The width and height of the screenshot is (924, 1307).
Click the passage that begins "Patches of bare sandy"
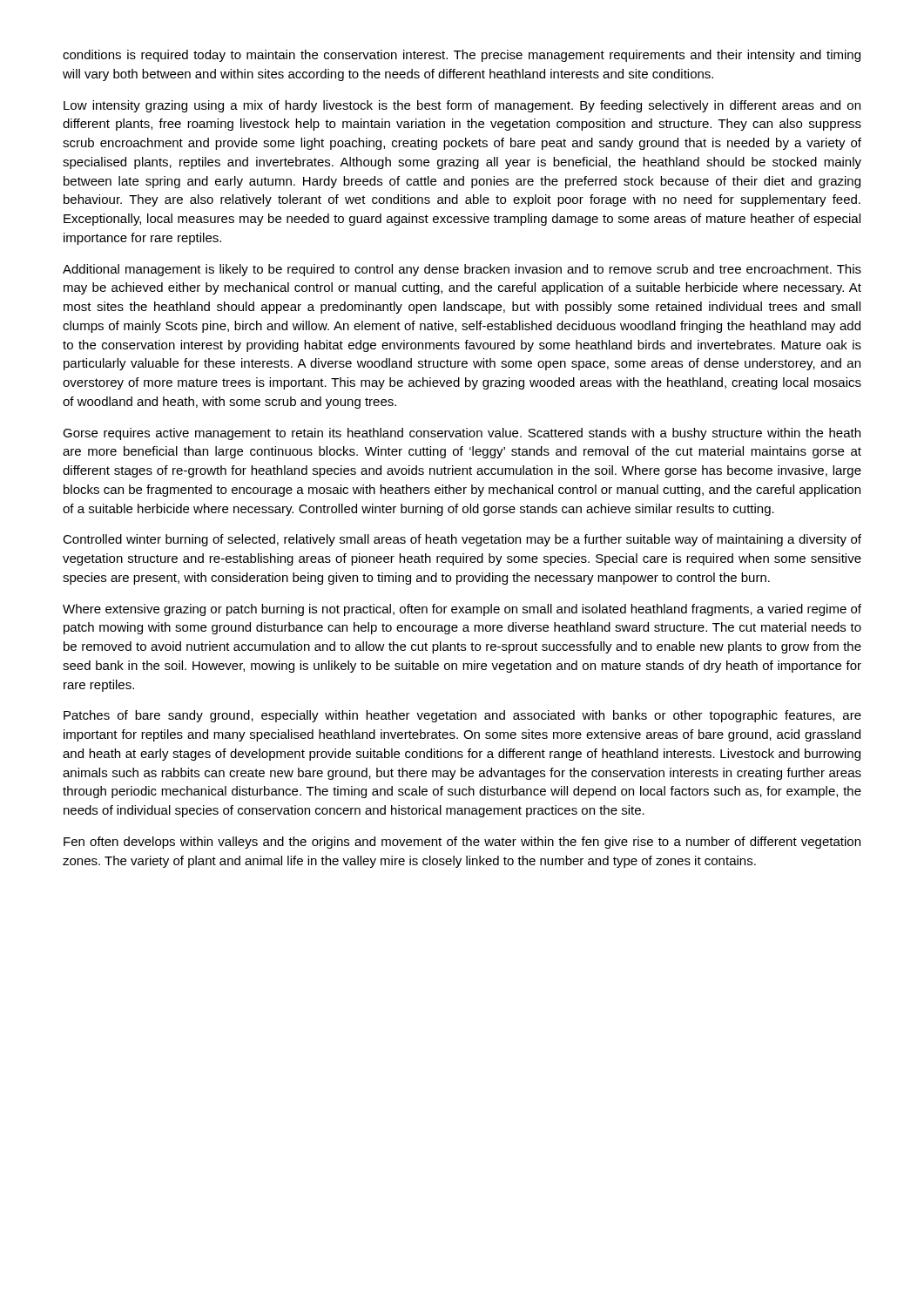coord(462,763)
